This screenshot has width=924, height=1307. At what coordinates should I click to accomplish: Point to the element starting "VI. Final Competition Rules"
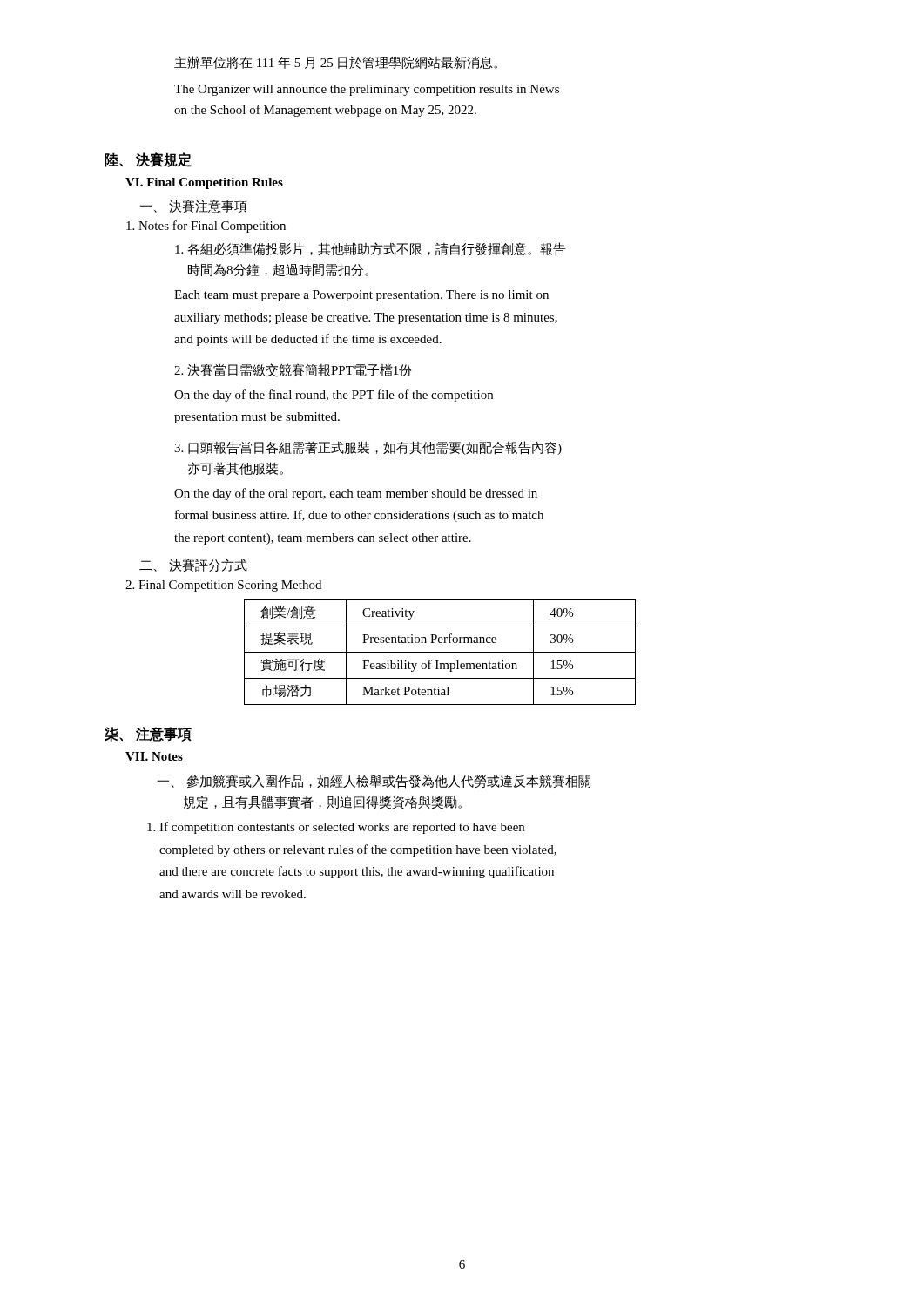[204, 182]
